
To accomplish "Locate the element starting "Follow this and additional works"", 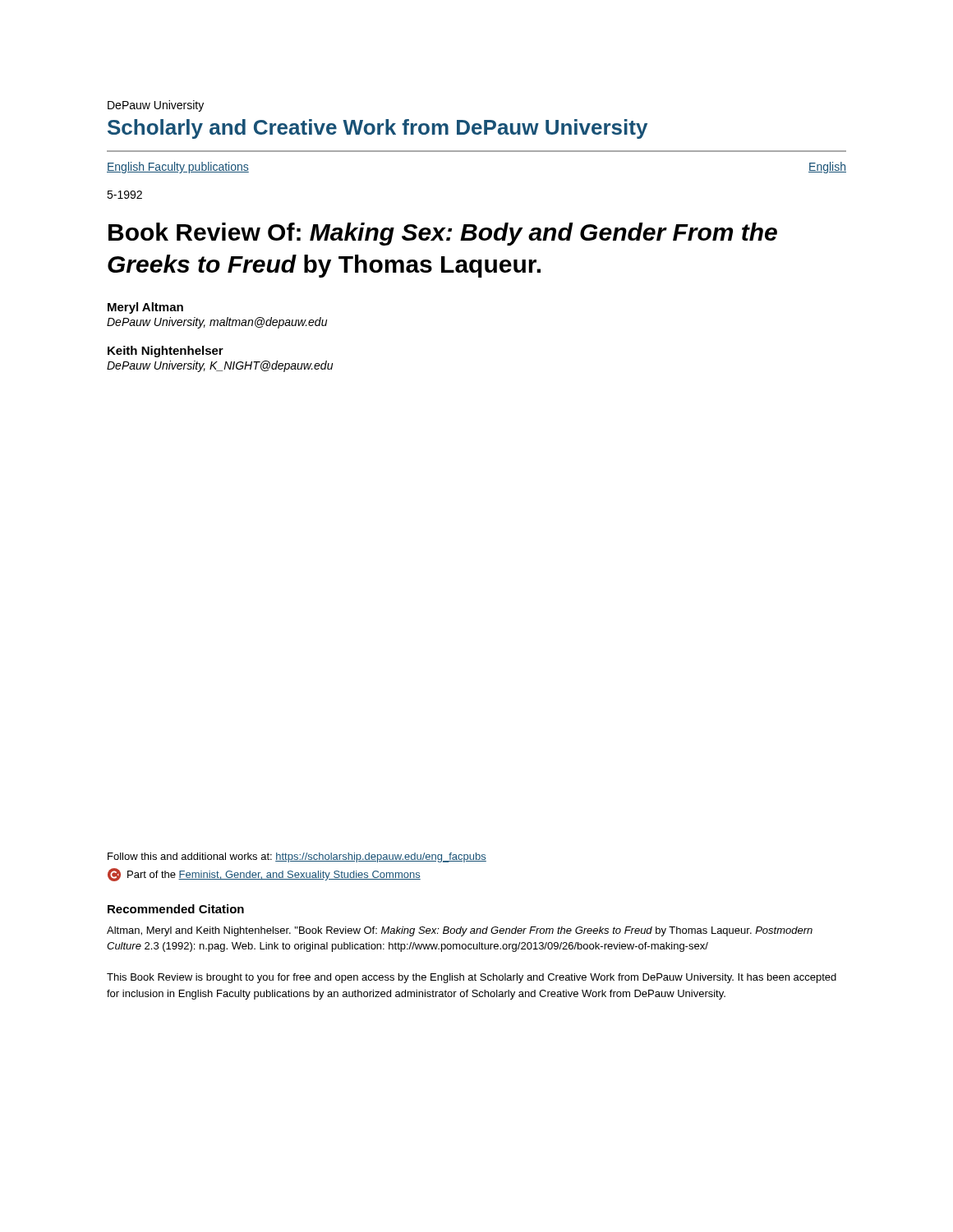I will coord(297,856).
